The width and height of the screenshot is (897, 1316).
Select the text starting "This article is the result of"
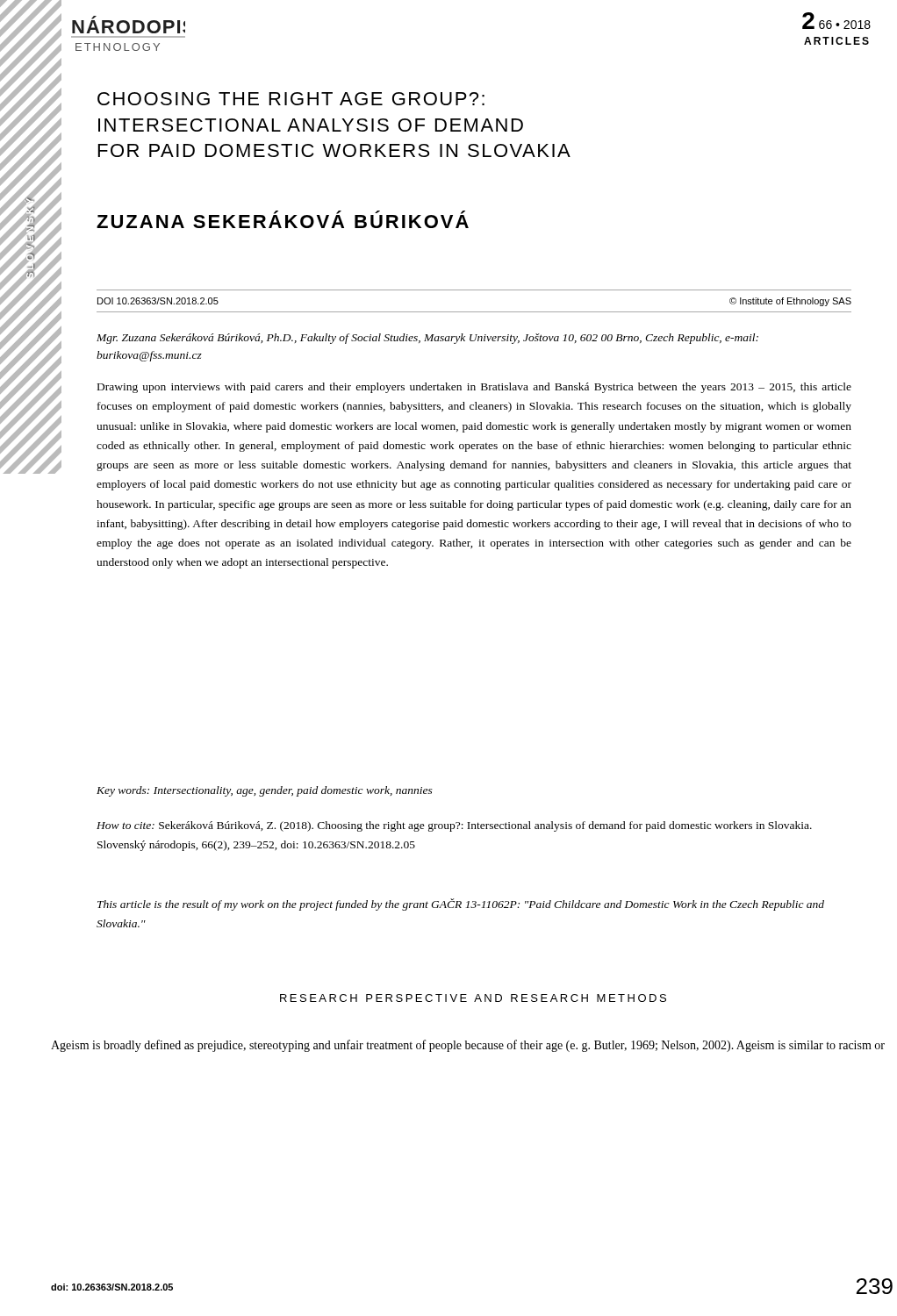pyautogui.click(x=474, y=914)
